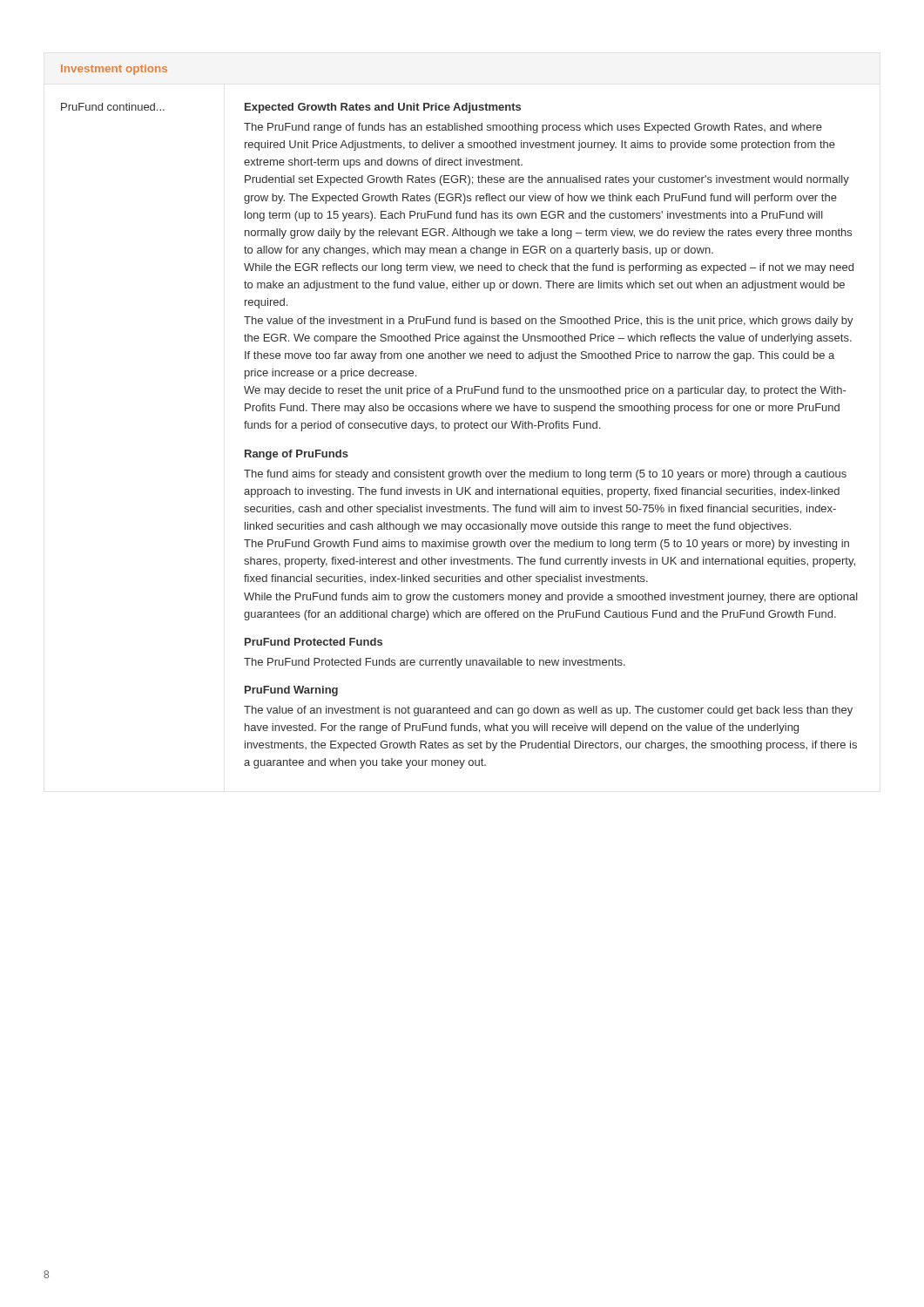Find the text block starting "The value of an"

552,736
